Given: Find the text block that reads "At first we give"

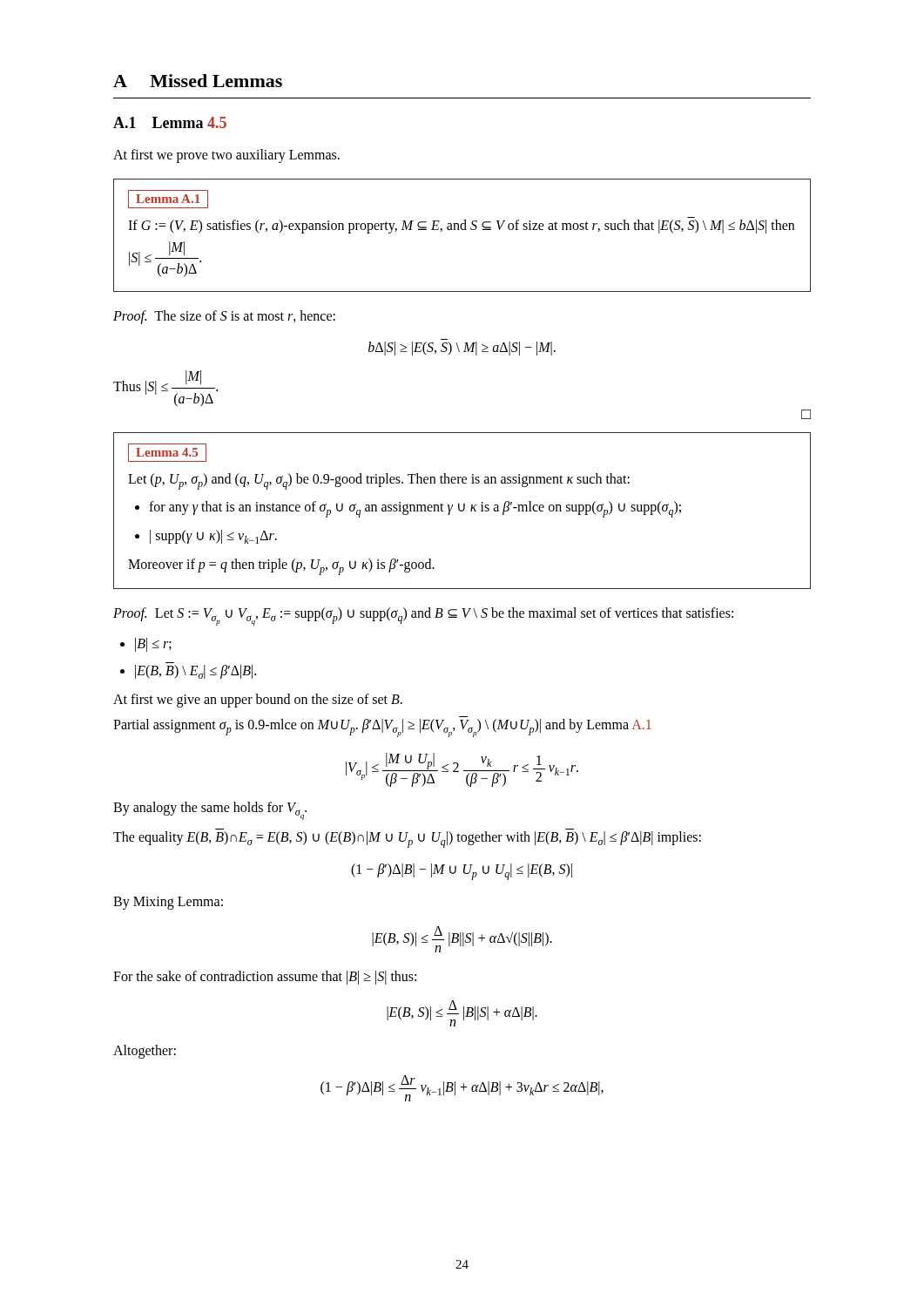Looking at the screenshot, I should [258, 699].
